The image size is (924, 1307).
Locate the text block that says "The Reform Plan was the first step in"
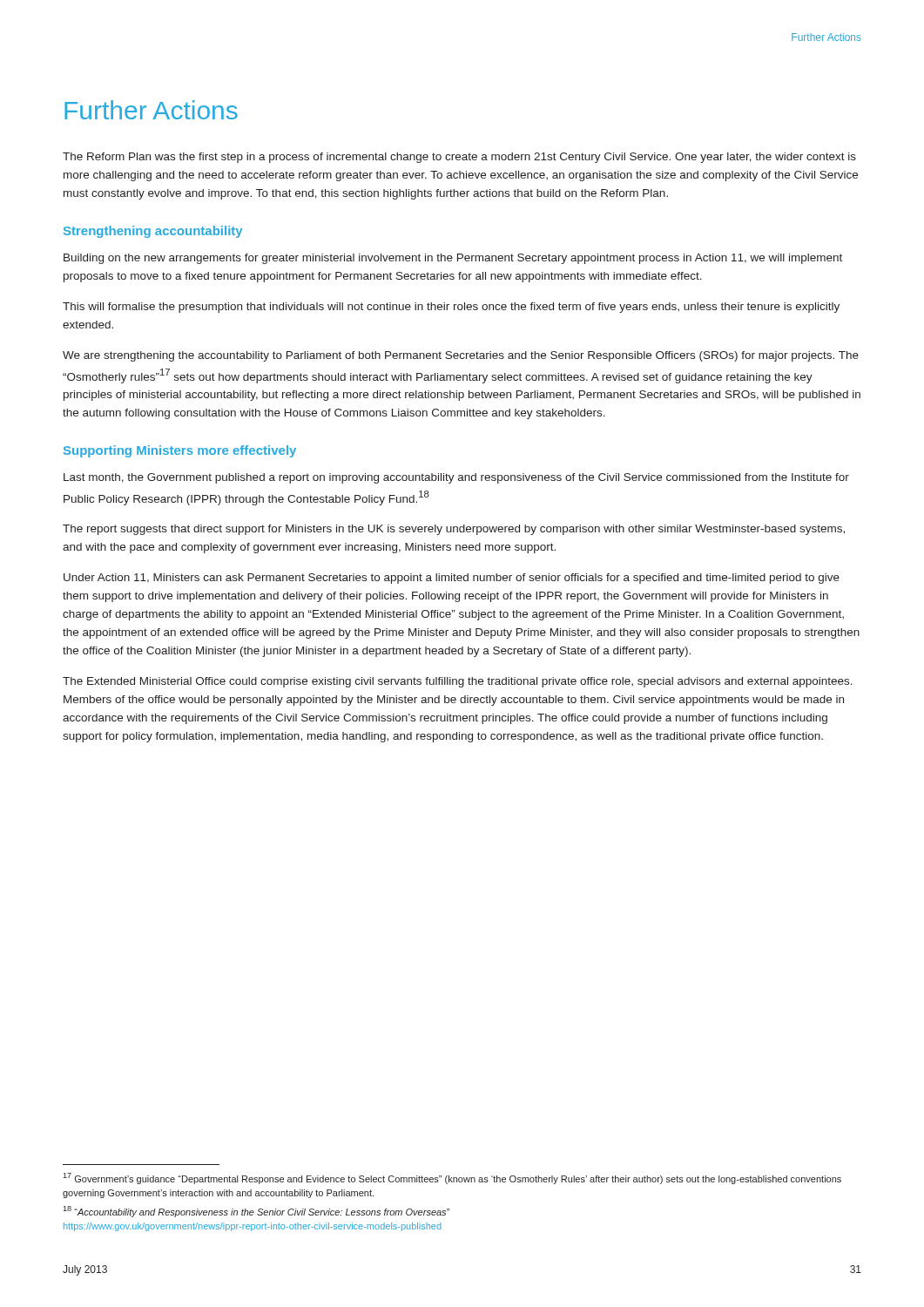(x=462, y=175)
